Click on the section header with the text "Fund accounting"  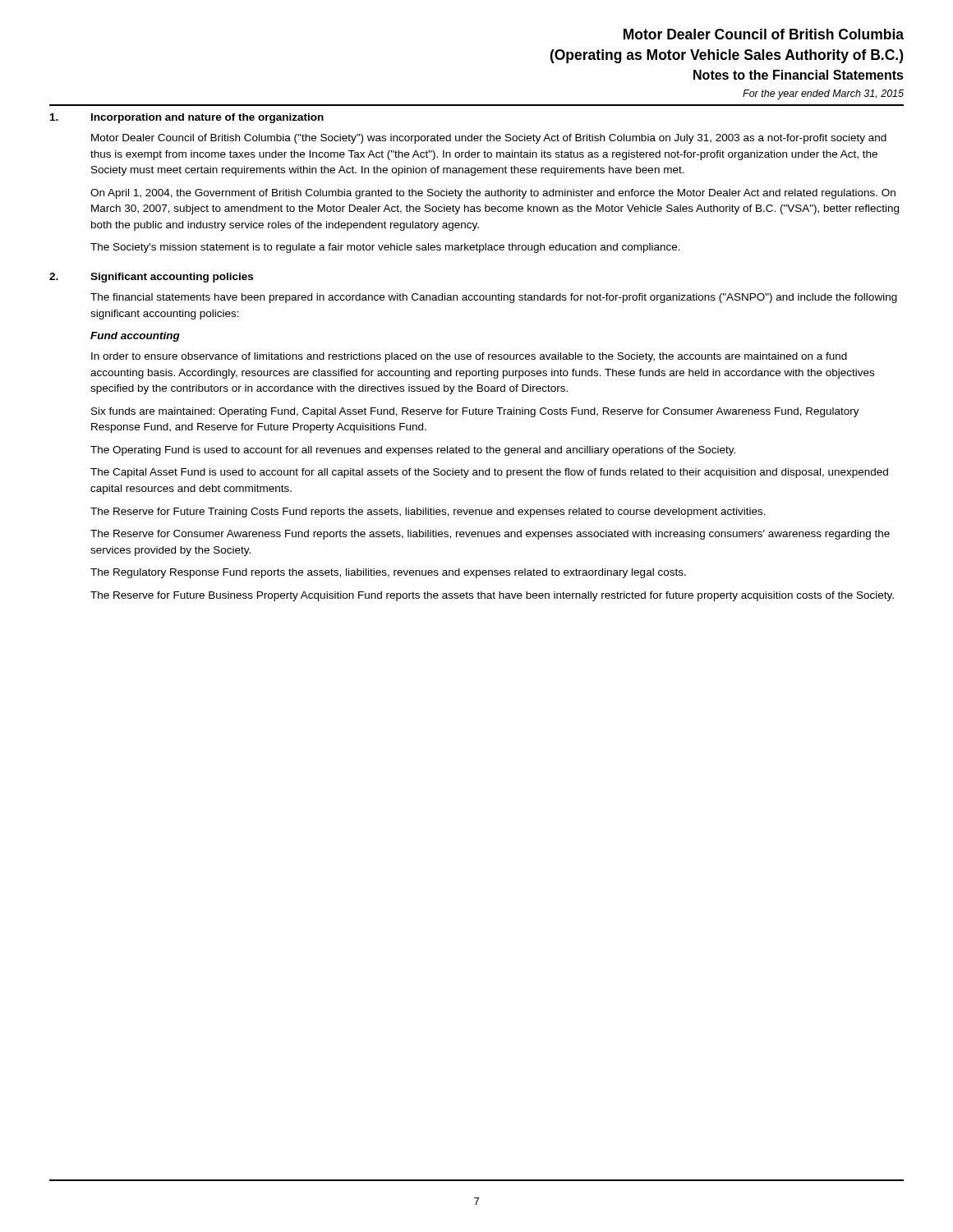[135, 336]
